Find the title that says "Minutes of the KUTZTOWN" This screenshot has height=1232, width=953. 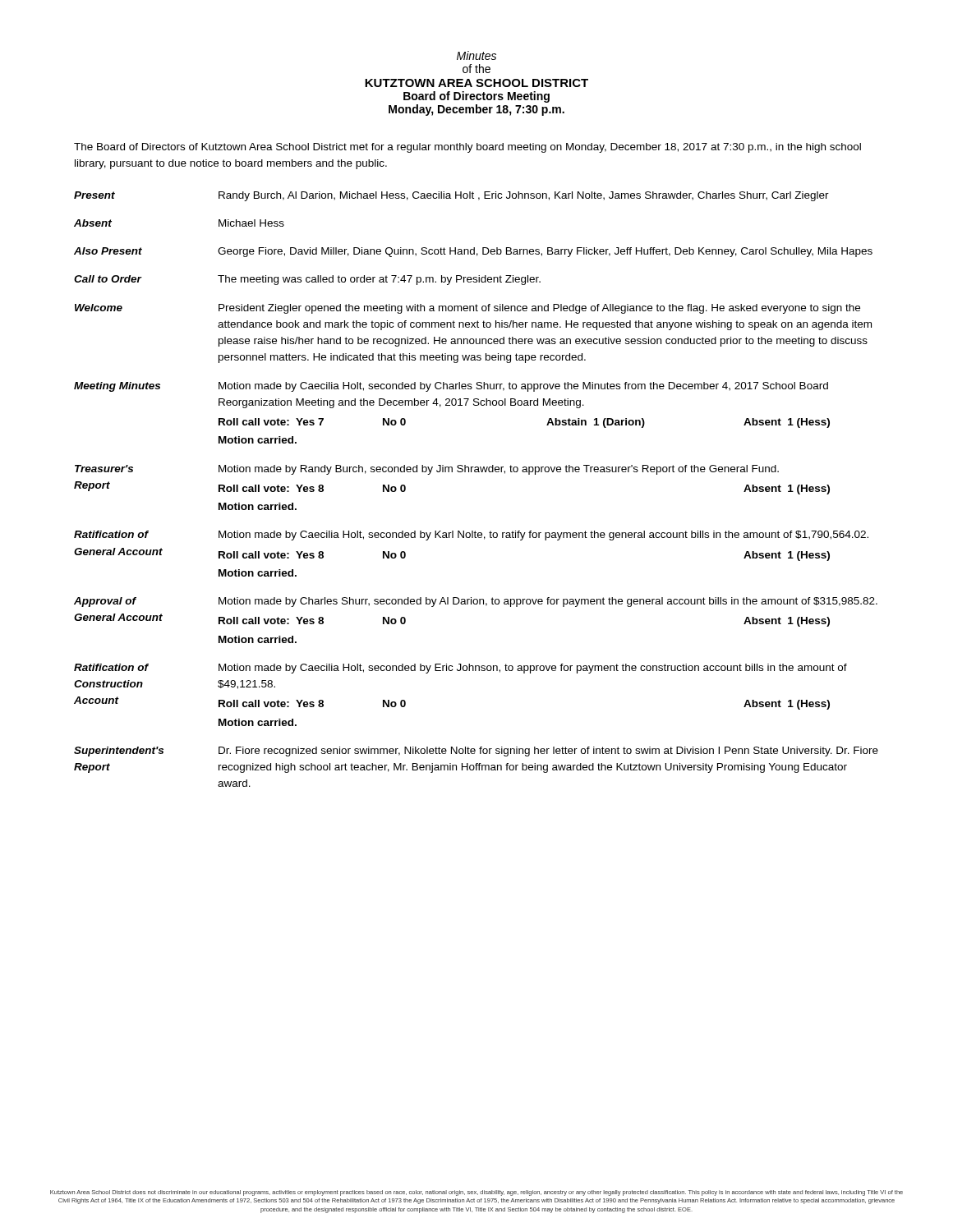(x=476, y=83)
